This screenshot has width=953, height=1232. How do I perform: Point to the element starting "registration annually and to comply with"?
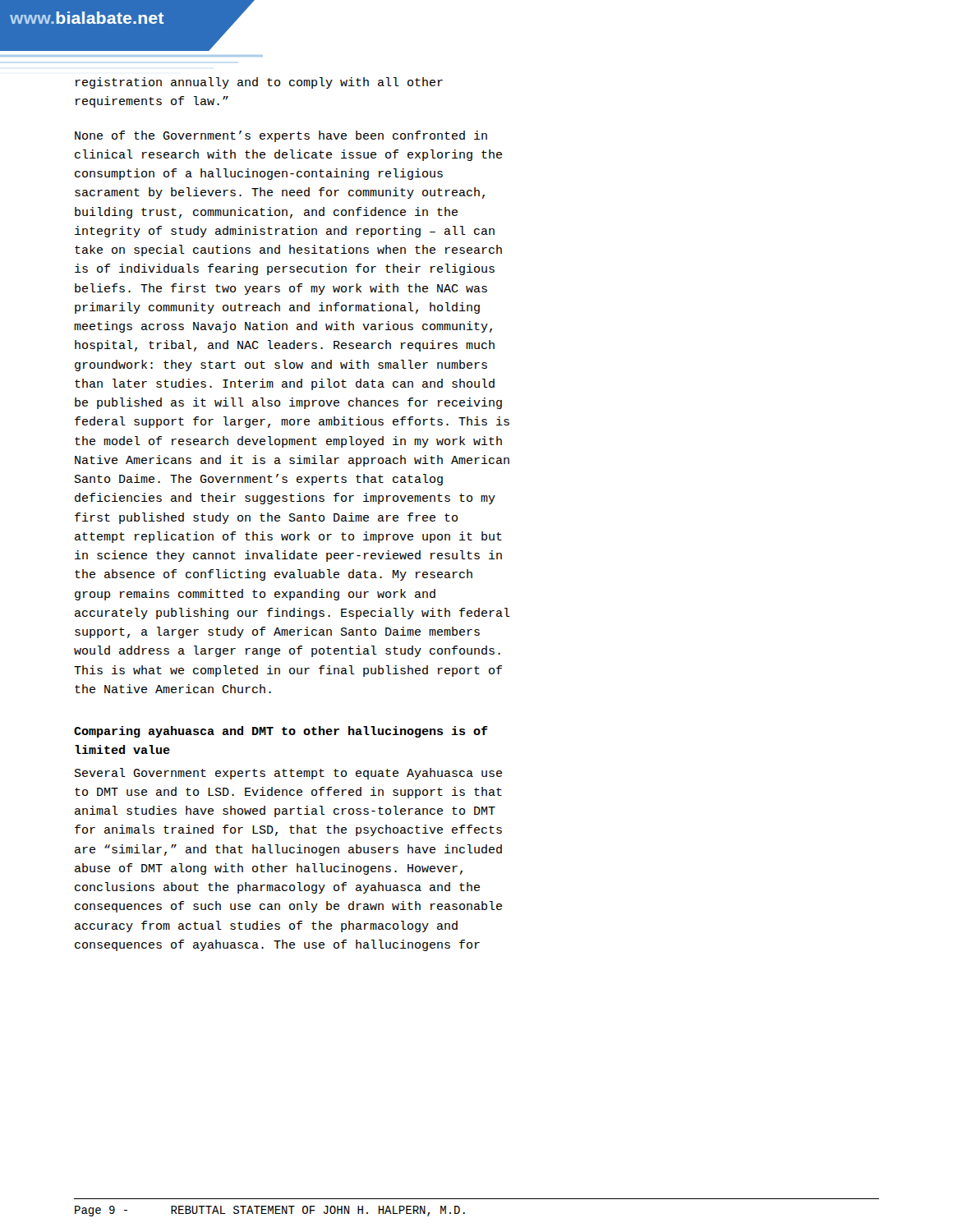(x=259, y=93)
